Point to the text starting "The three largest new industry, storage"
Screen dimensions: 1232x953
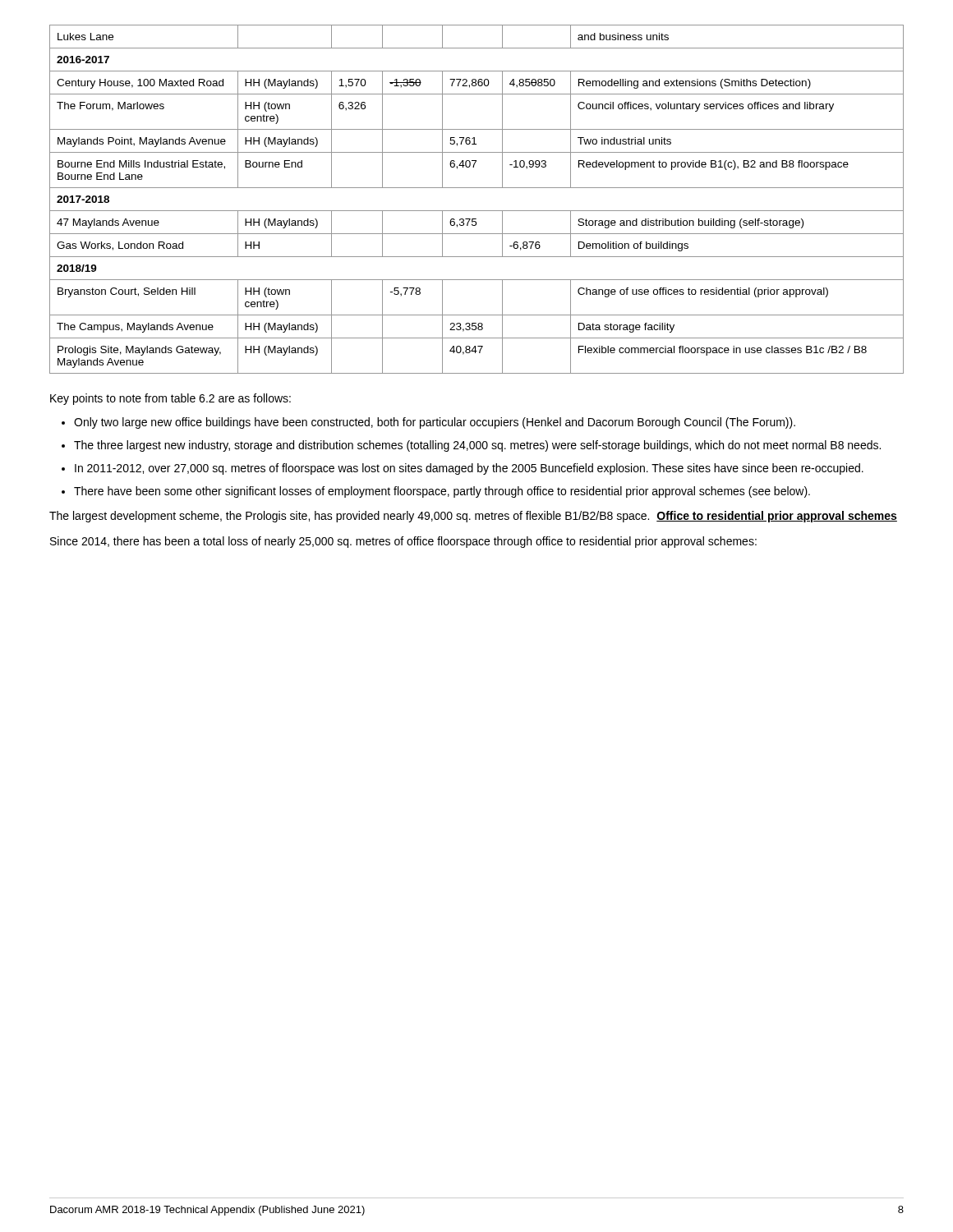pos(478,445)
